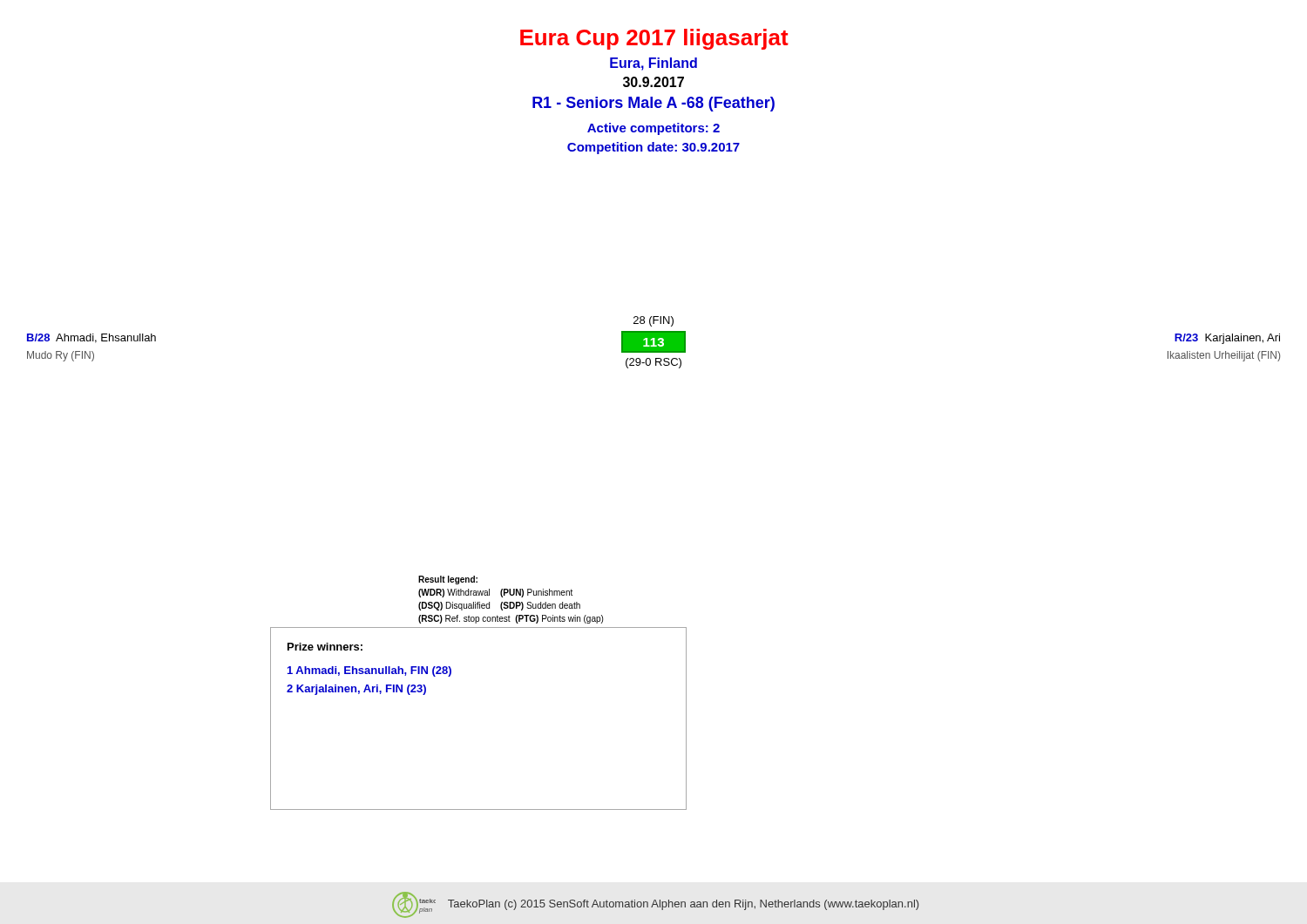This screenshot has width=1307, height=924.
Task: Click on the text with the text "B/28 Ahmadi, Ehsanullah Mudo Ry (FIN)"
Action: [91, 346]
